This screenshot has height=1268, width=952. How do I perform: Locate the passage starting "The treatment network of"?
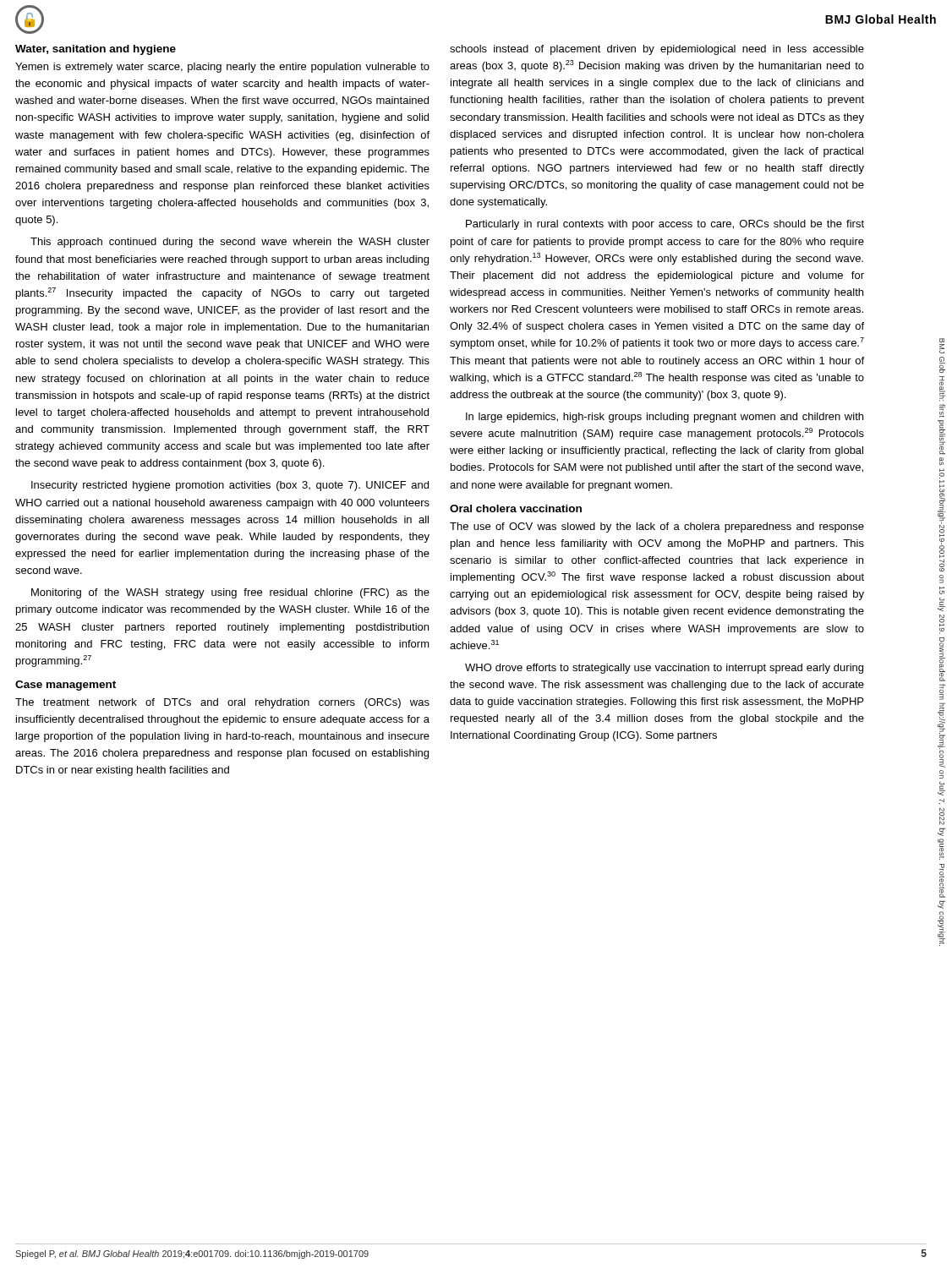tap(222, 737)
